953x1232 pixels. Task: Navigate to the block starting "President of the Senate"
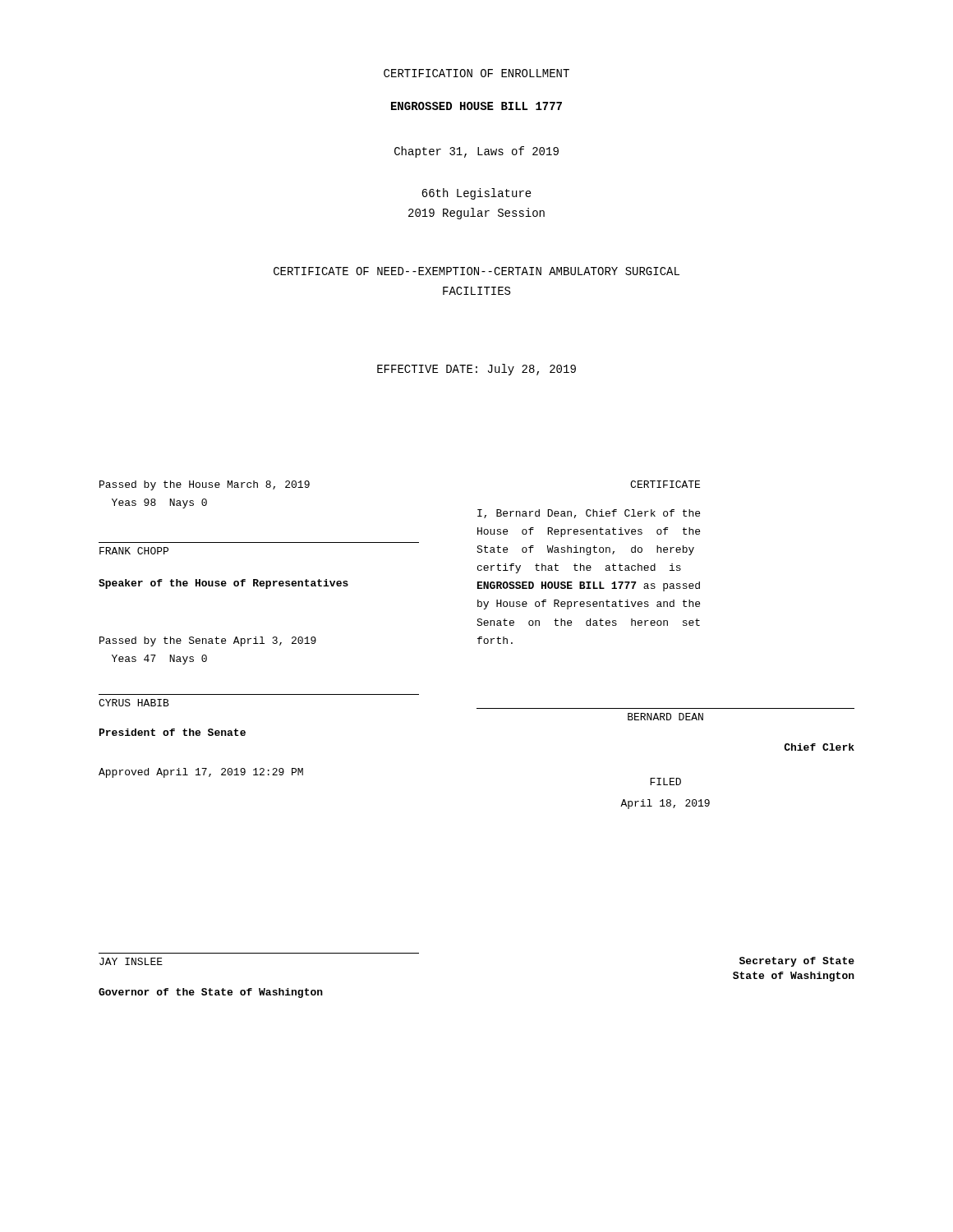(172, 733)
